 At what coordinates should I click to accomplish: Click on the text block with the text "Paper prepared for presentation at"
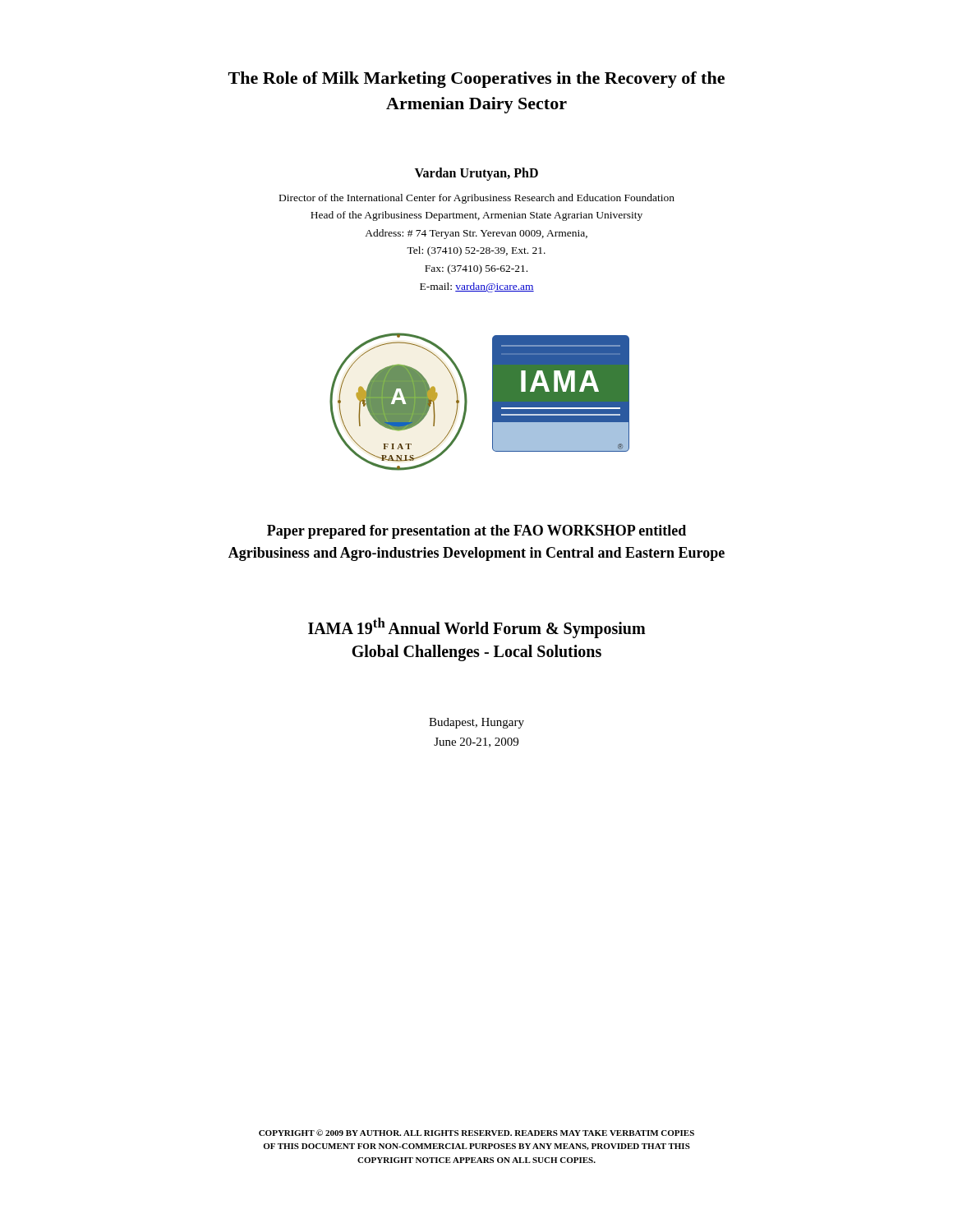476,542
